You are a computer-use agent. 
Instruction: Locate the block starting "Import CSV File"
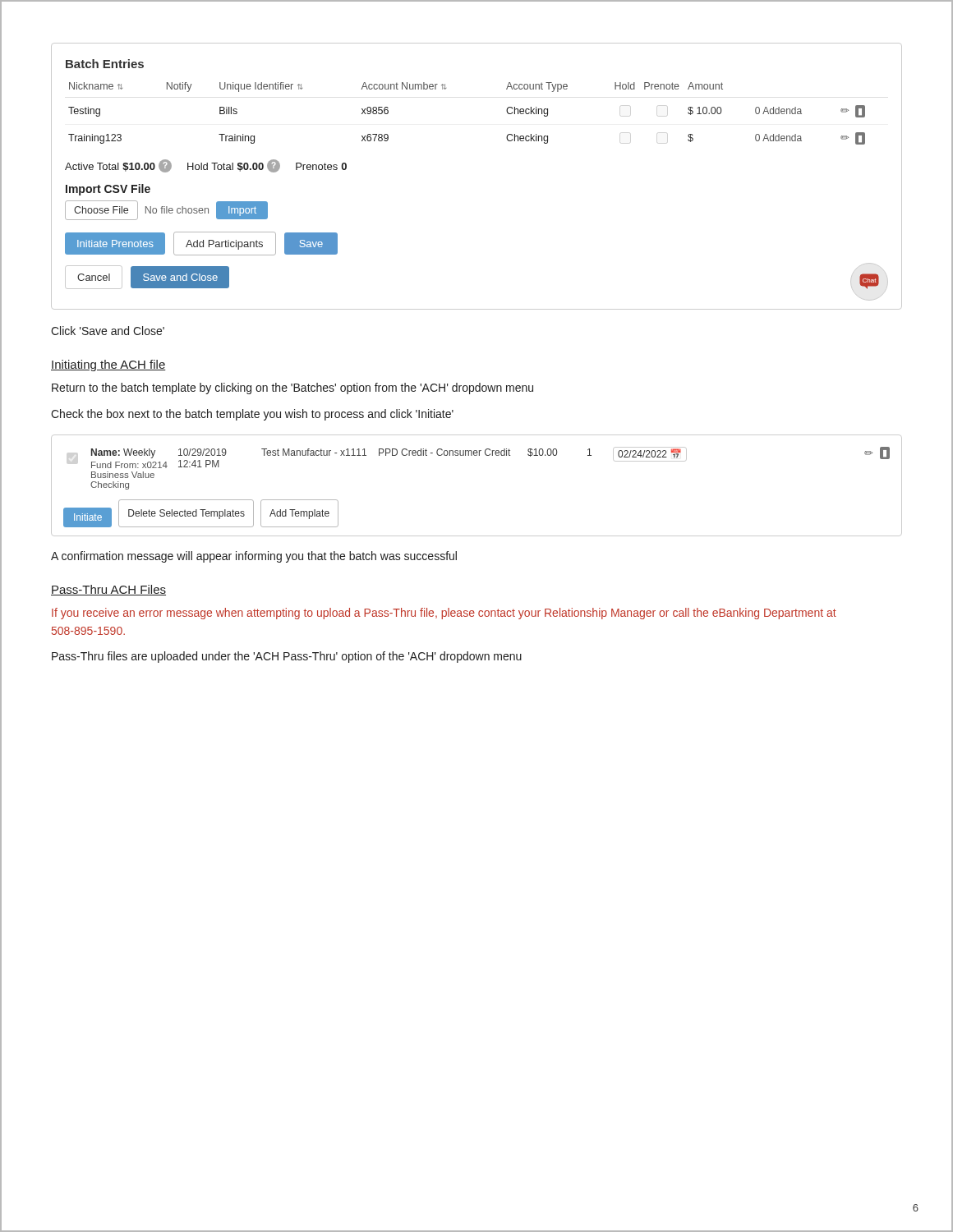click(x=108, y=190)
